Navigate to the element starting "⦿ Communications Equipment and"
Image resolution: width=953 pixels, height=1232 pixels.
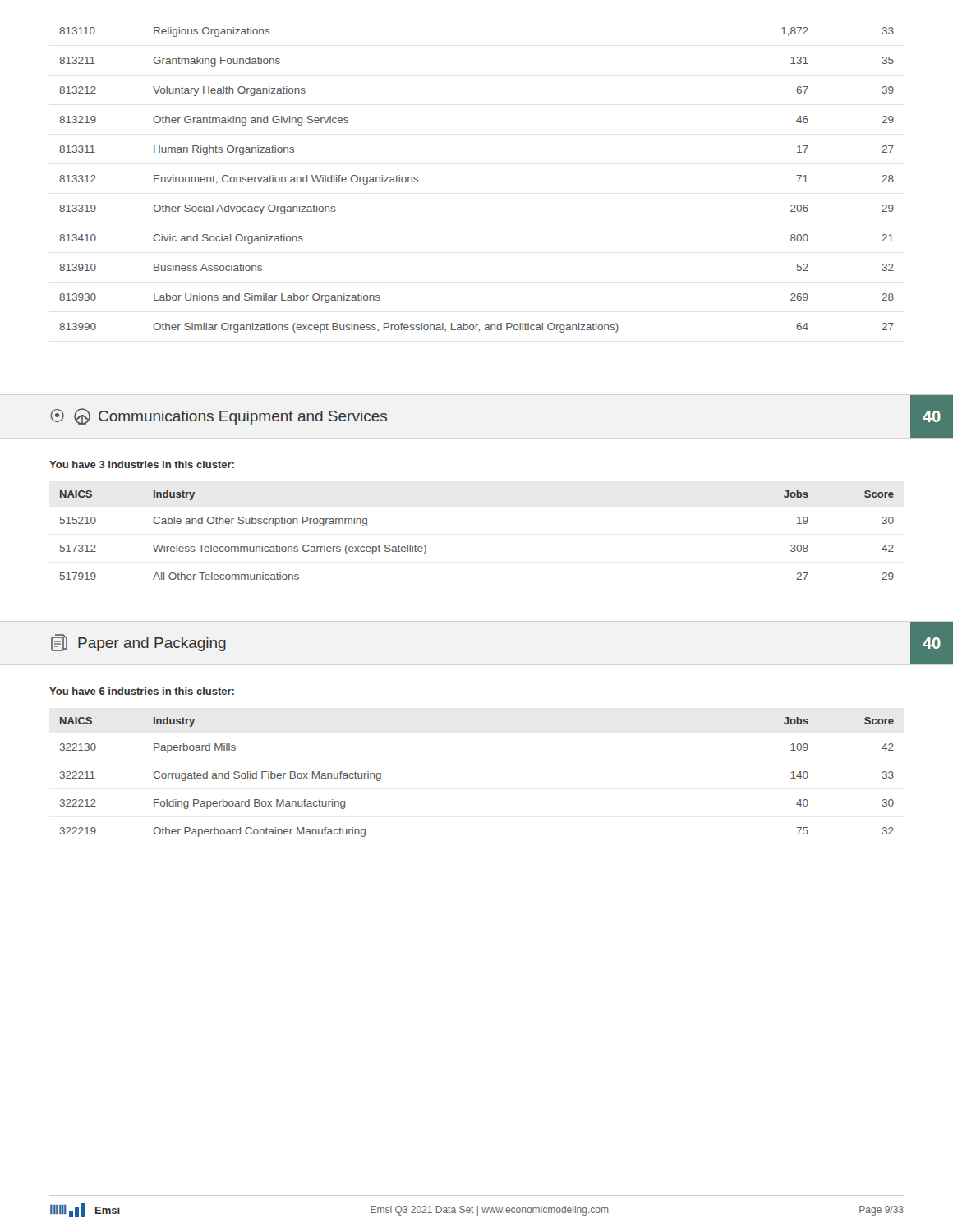click(x=224, y=416)
